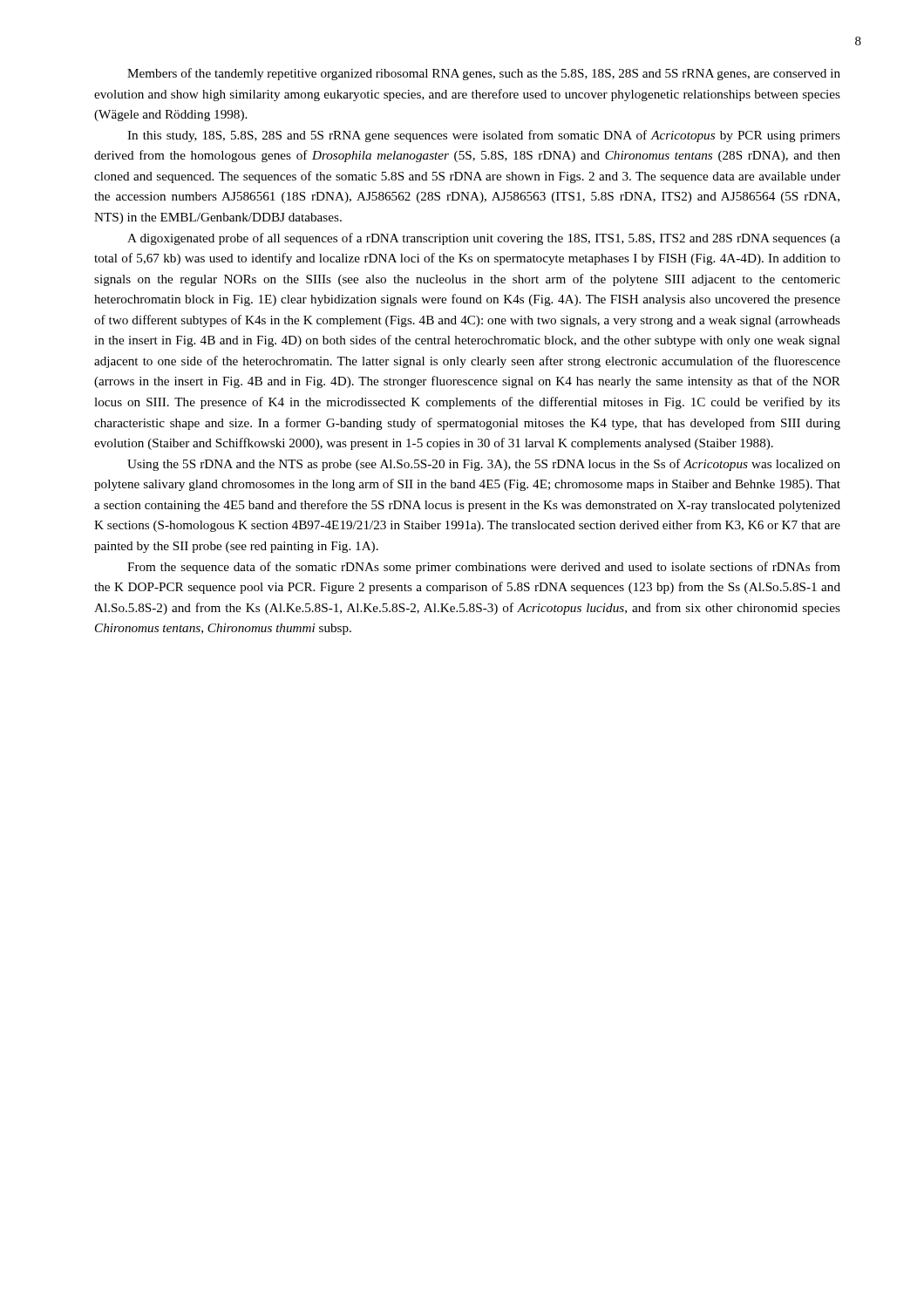Viewport: 924px width, 1308px height.
Task: Find the text block that reads "Using the 5S rDNA"
Action: 467,504
